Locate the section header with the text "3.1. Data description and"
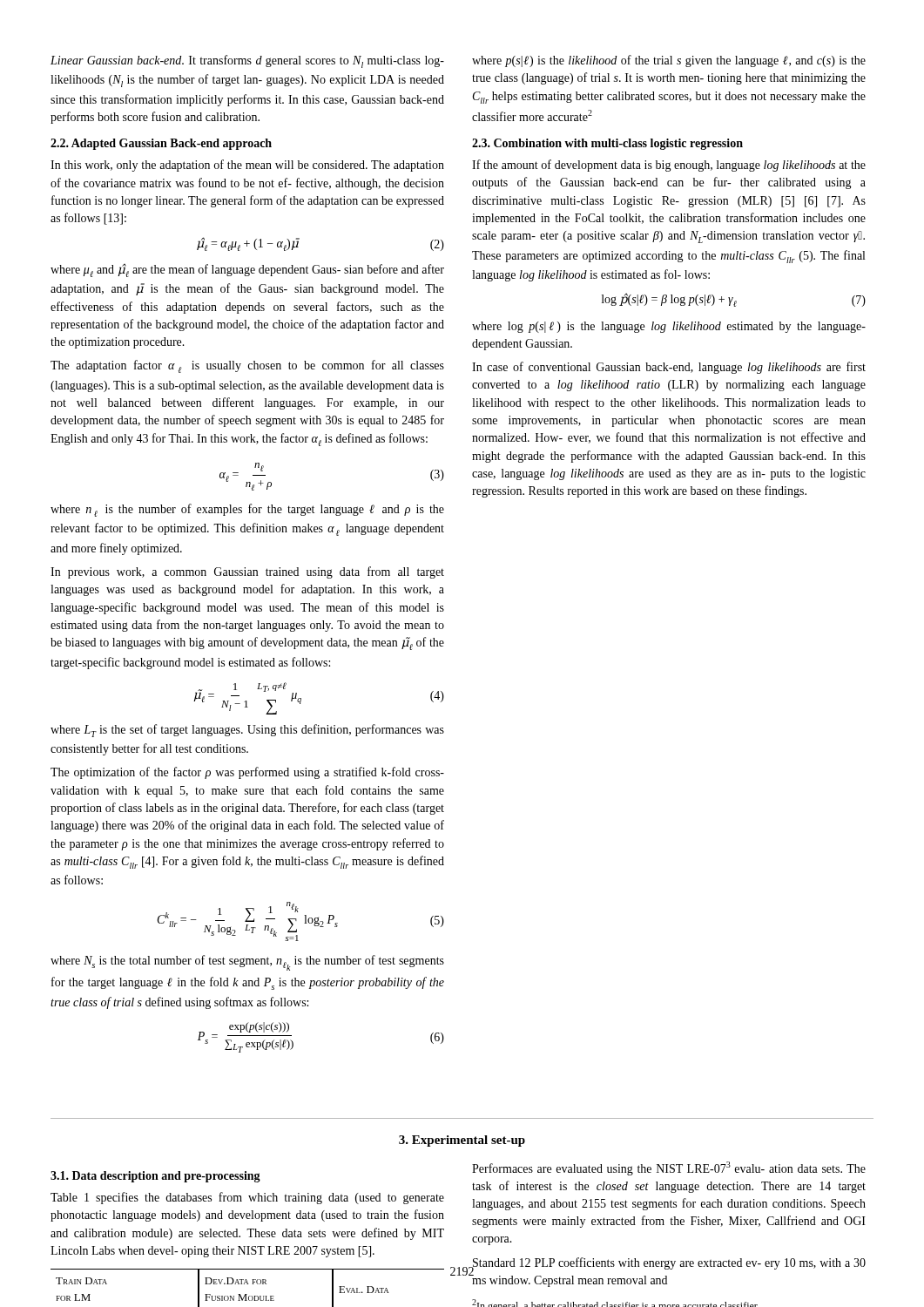924x1307 pixels. pos(247,1176)
